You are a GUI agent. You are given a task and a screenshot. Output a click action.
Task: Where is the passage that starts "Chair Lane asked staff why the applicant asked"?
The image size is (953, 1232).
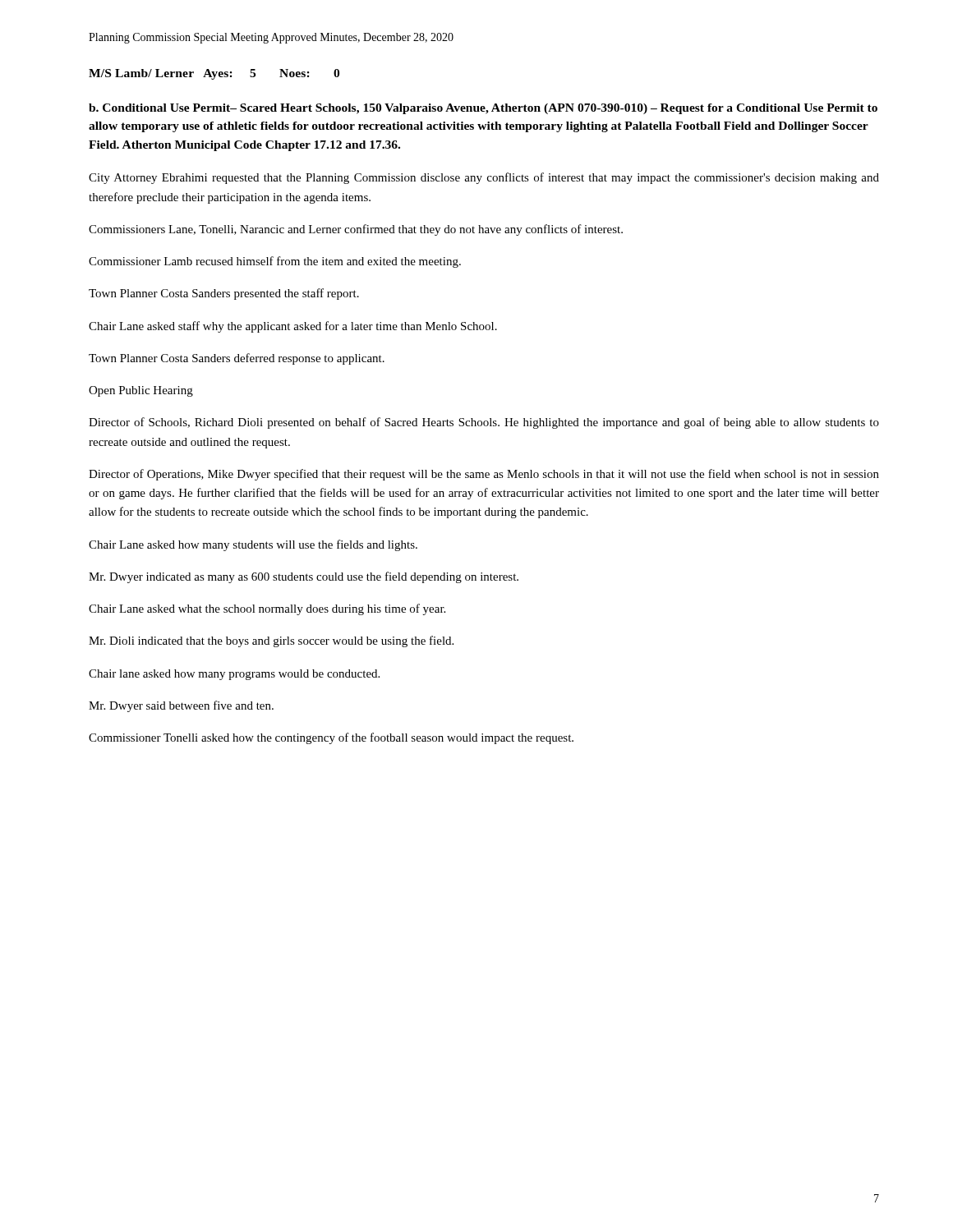[x=293, y=326]
